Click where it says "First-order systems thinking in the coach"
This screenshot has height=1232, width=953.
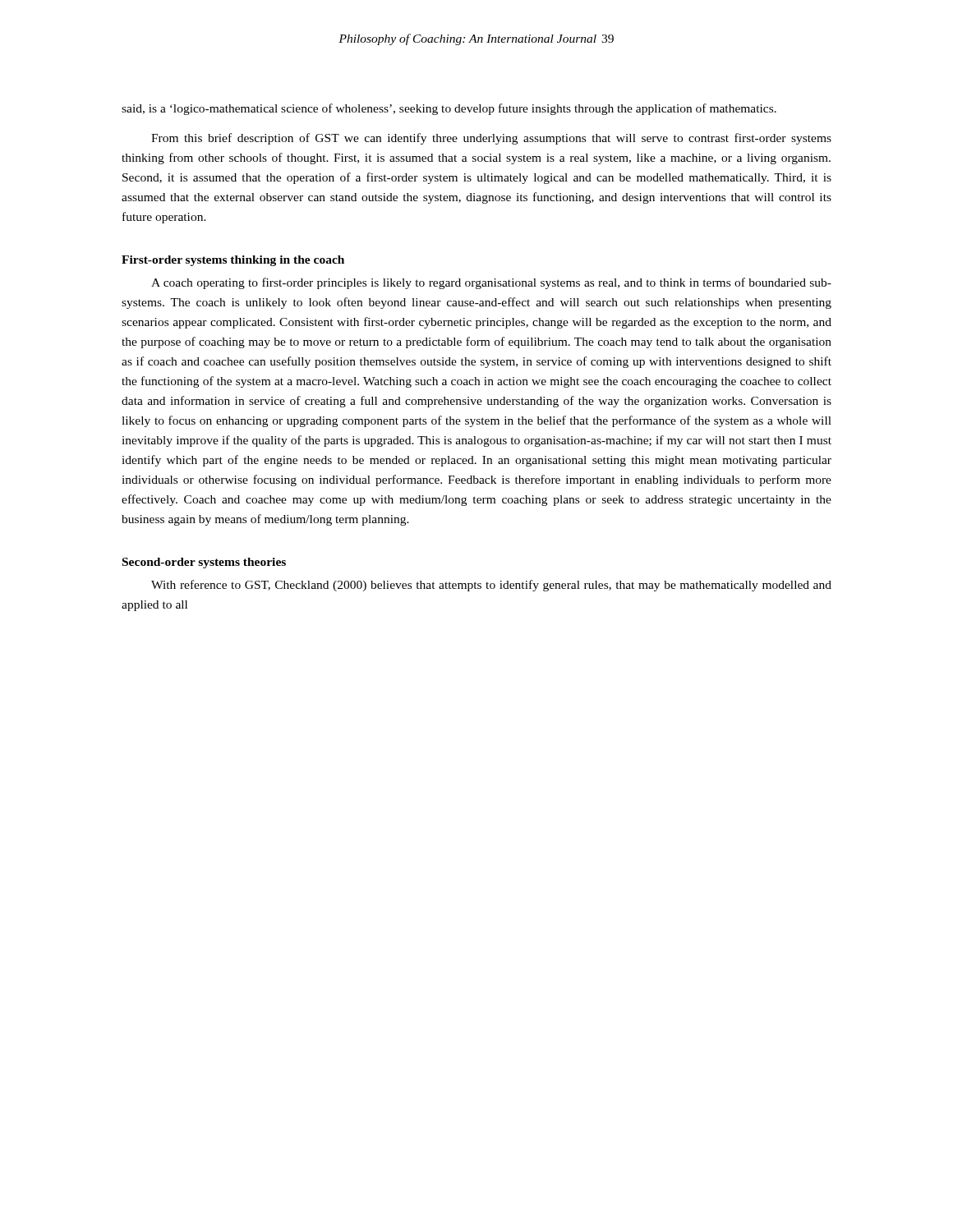pyautogui.click(x=233, y=259)
